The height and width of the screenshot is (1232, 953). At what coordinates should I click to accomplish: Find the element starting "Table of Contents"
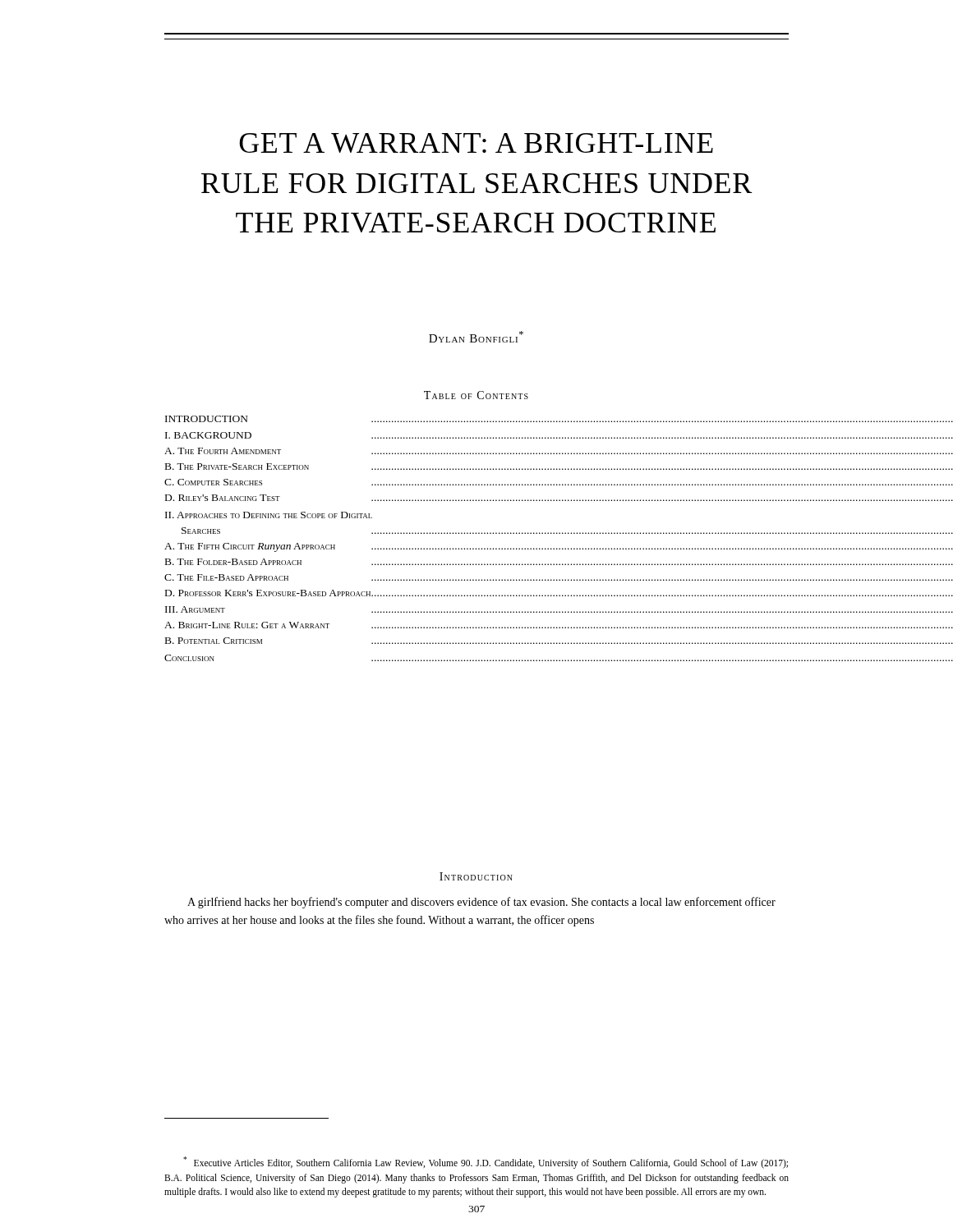pos(476,396)
